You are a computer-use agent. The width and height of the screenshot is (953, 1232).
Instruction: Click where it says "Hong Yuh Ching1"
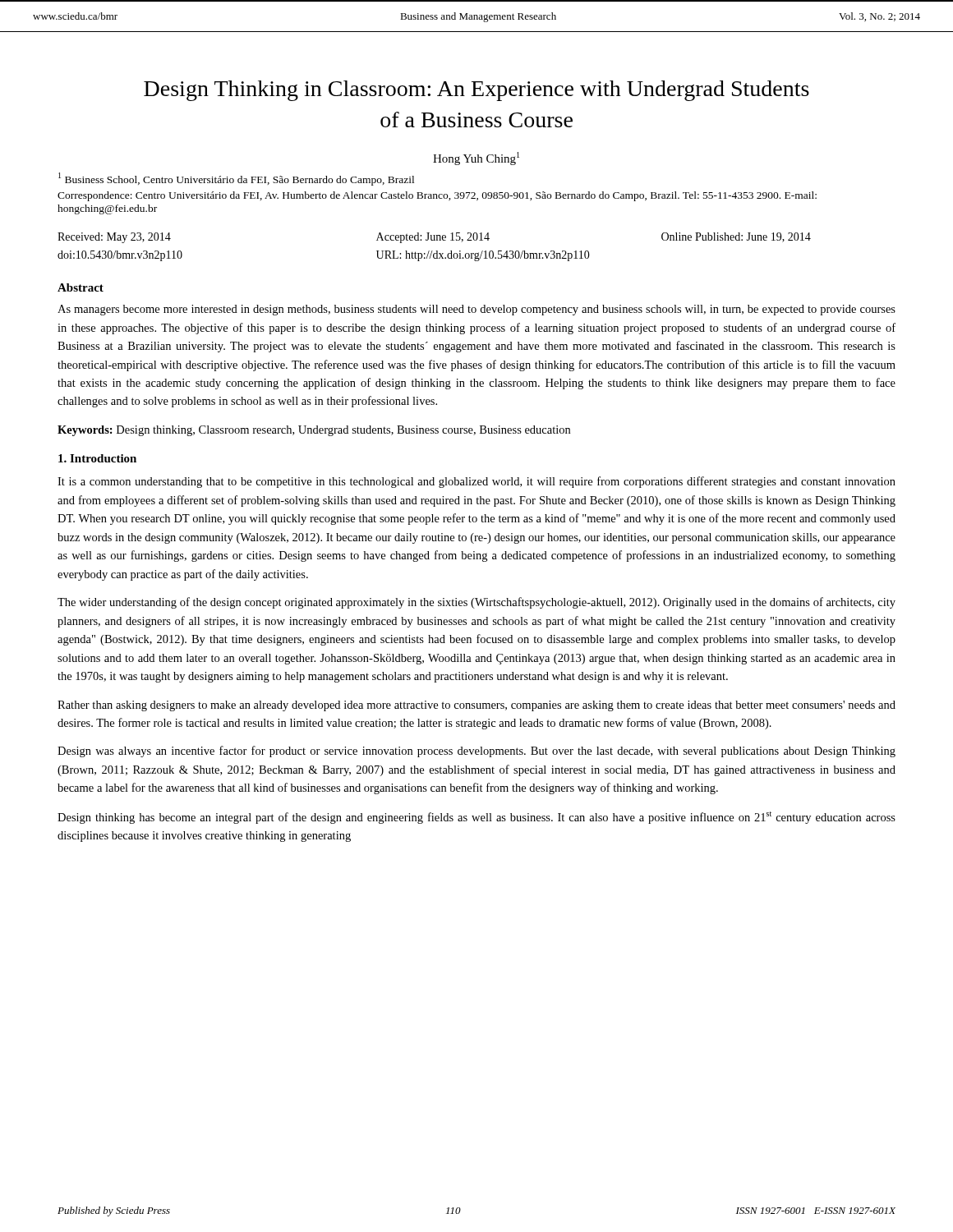click(x=476, y=157)
